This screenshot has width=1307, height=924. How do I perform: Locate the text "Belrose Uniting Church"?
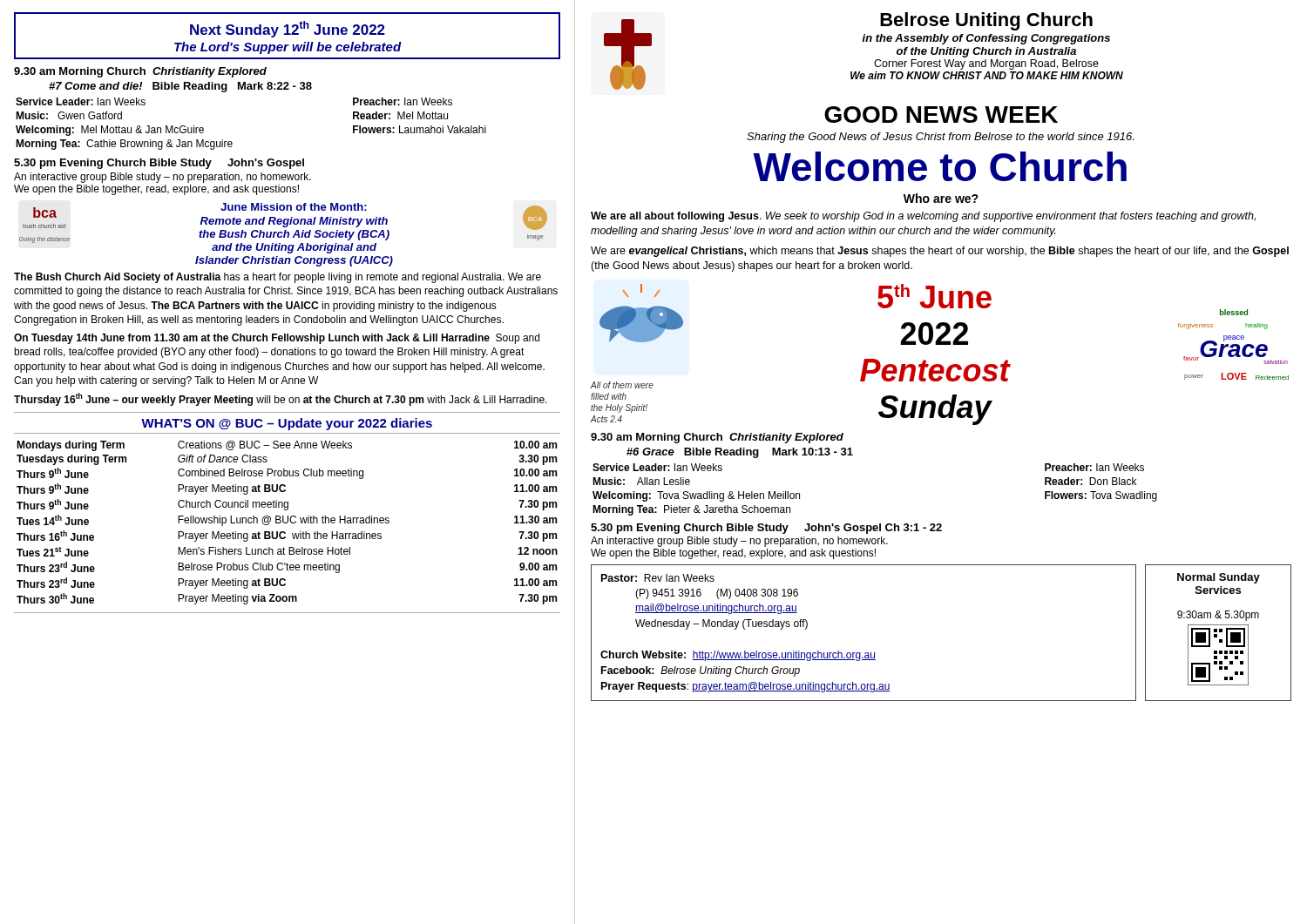[986, 20]
